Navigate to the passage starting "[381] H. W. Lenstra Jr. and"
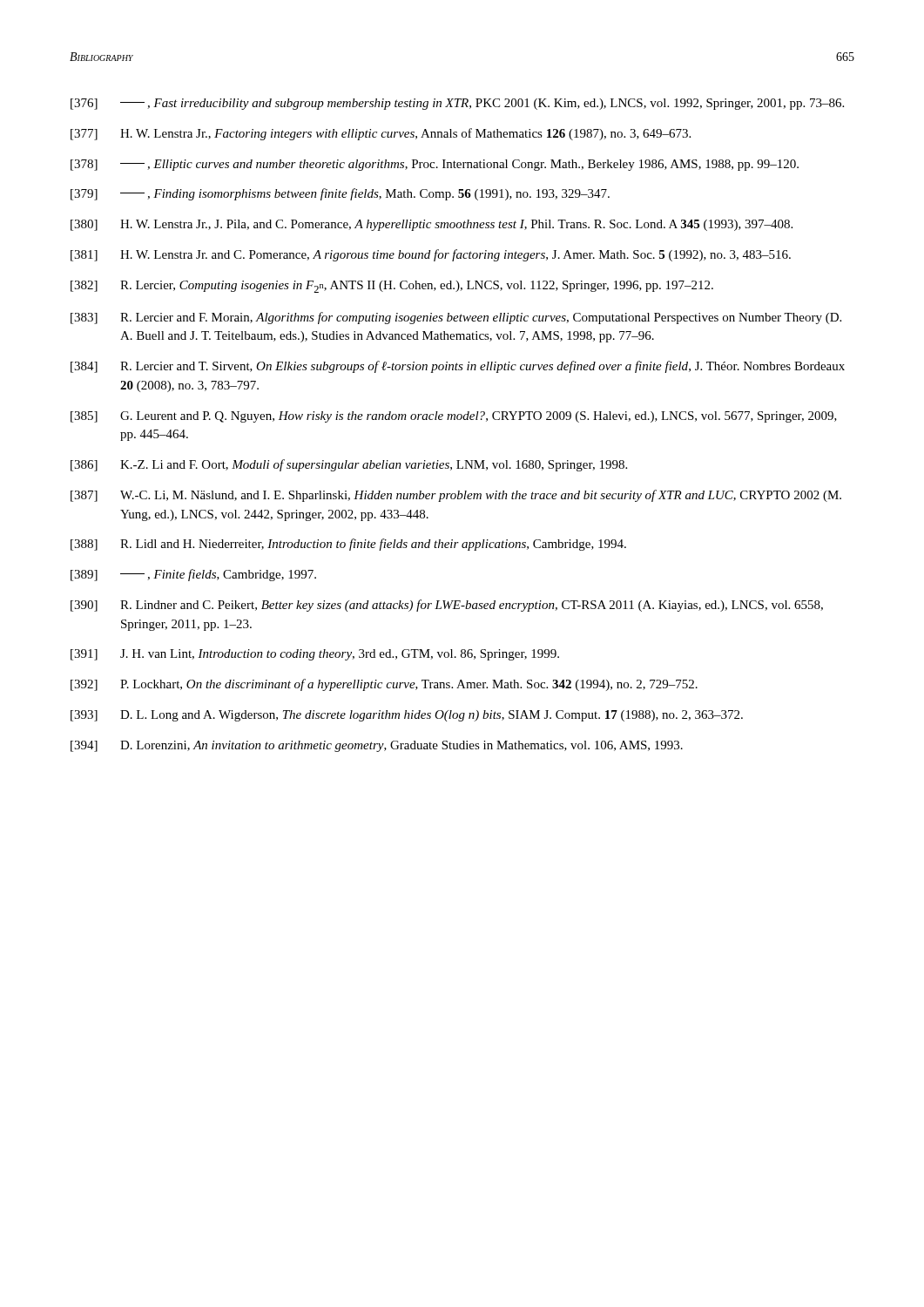924x1307 pixels. [462, 255]
